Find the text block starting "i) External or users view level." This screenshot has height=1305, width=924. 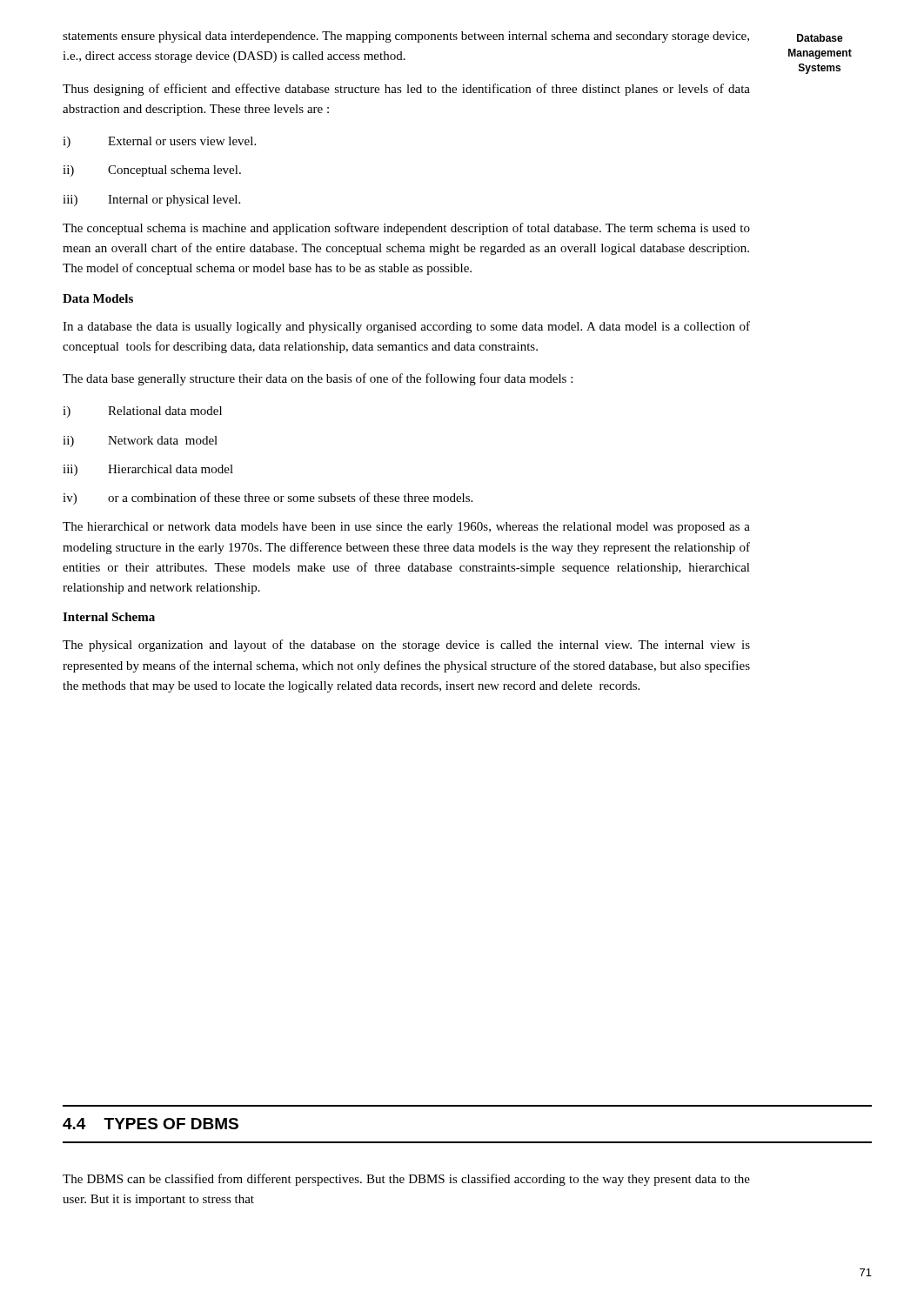click(159, 142)
